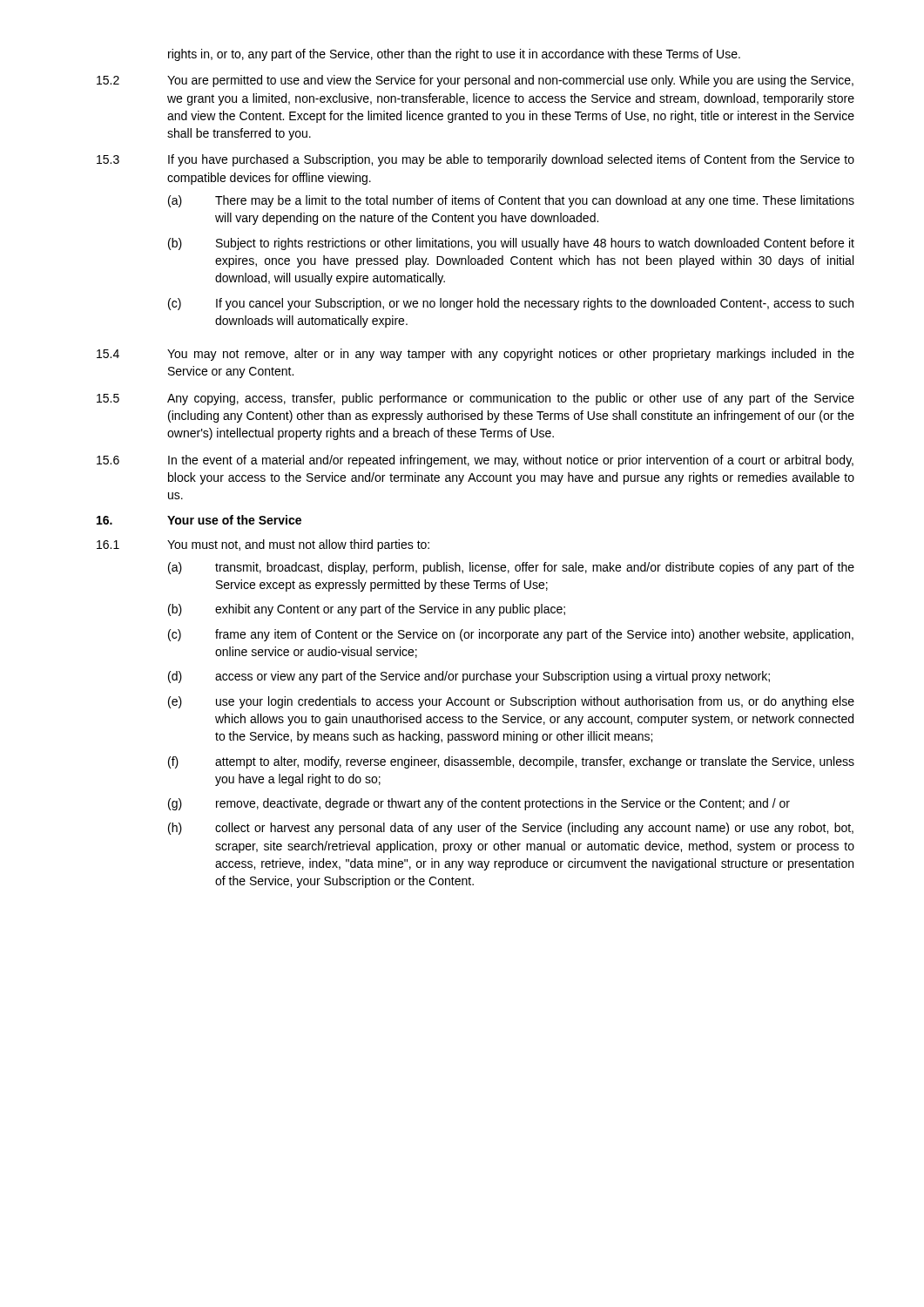
Task: Select the list item containing "15.4 You may not remove, alter or"
Action: point(475,363)
